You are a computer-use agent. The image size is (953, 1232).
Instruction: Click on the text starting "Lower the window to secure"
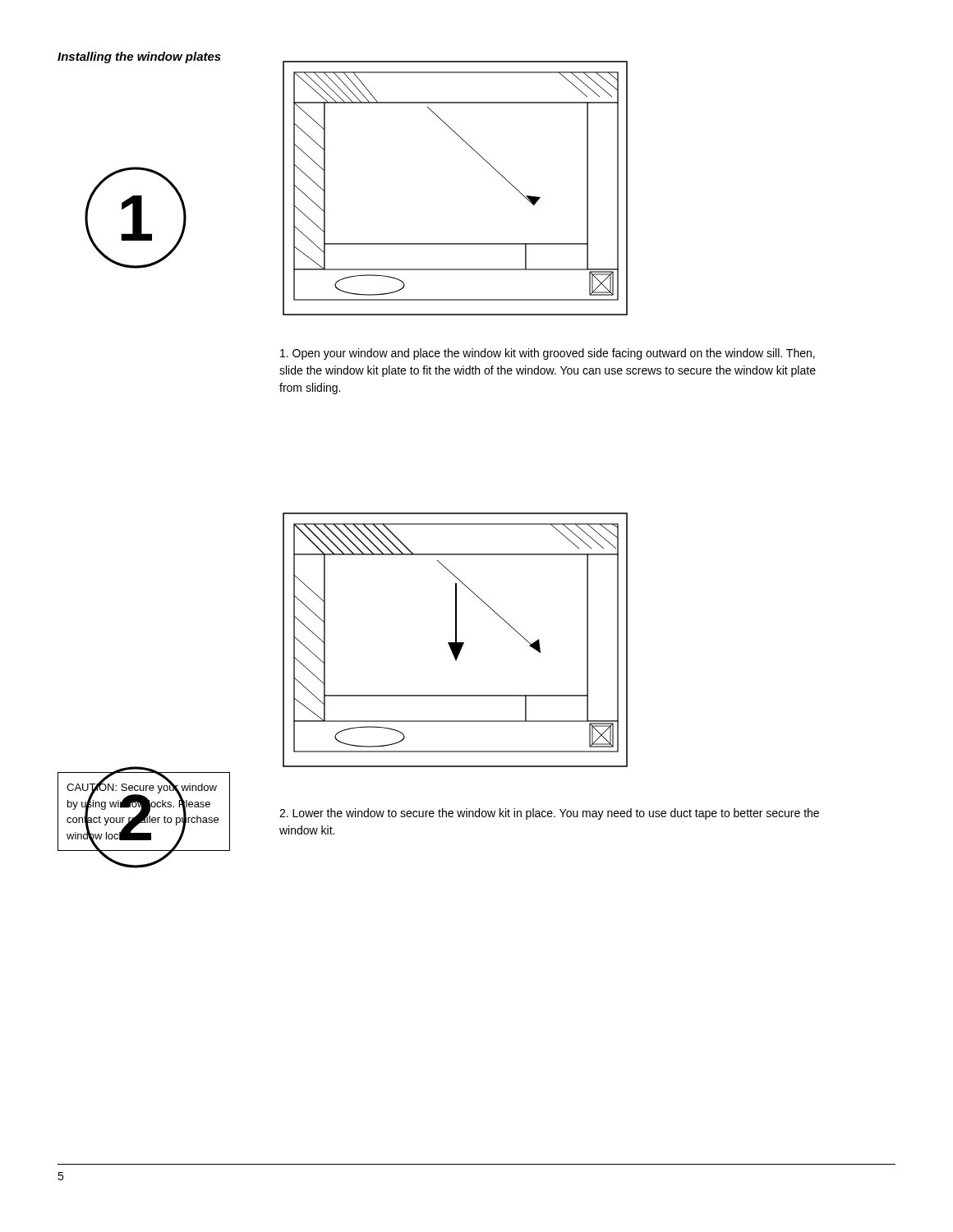549,822
